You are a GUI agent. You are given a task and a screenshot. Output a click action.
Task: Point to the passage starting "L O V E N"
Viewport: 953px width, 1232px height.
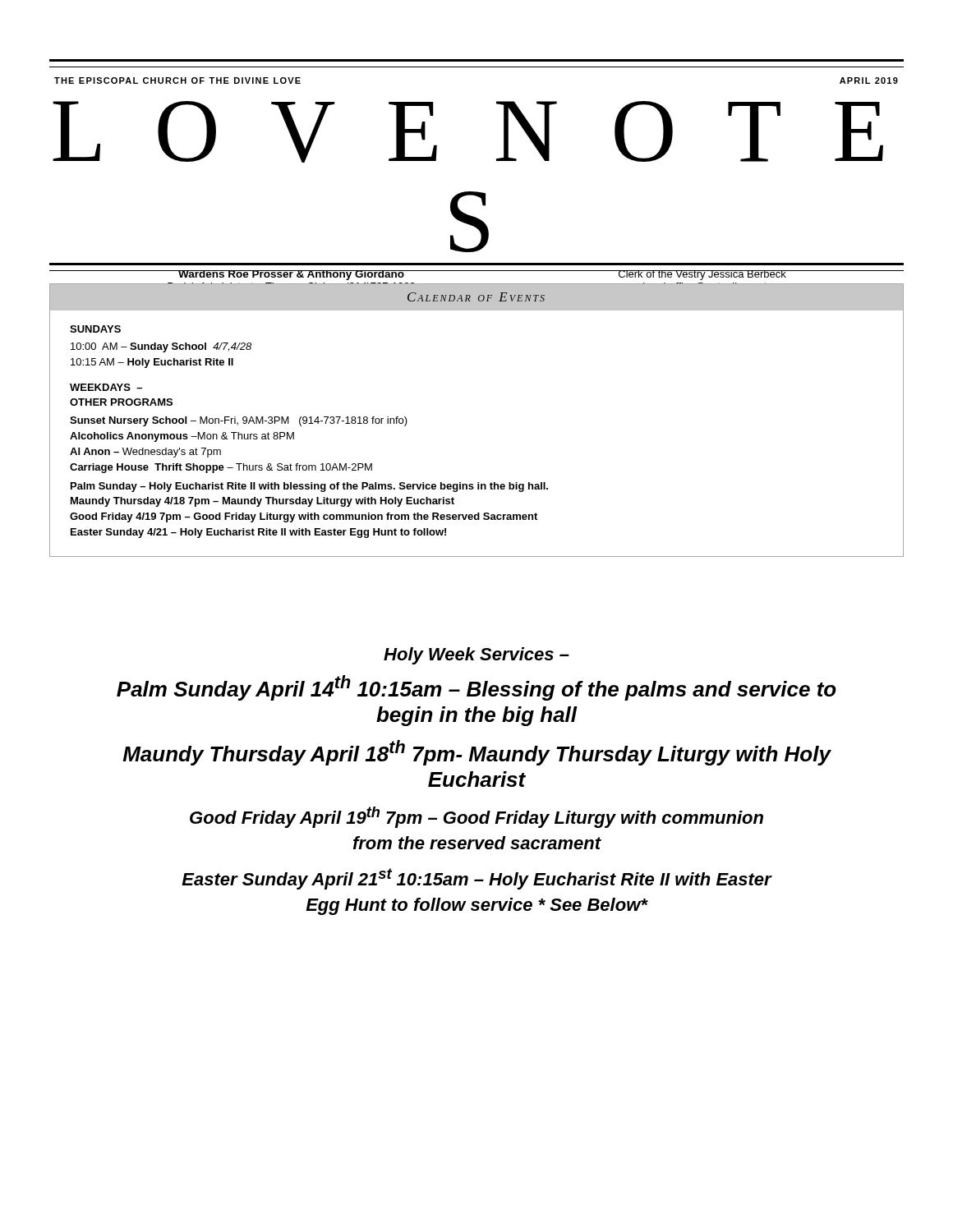pyautogui.click(x=476, y=176)
